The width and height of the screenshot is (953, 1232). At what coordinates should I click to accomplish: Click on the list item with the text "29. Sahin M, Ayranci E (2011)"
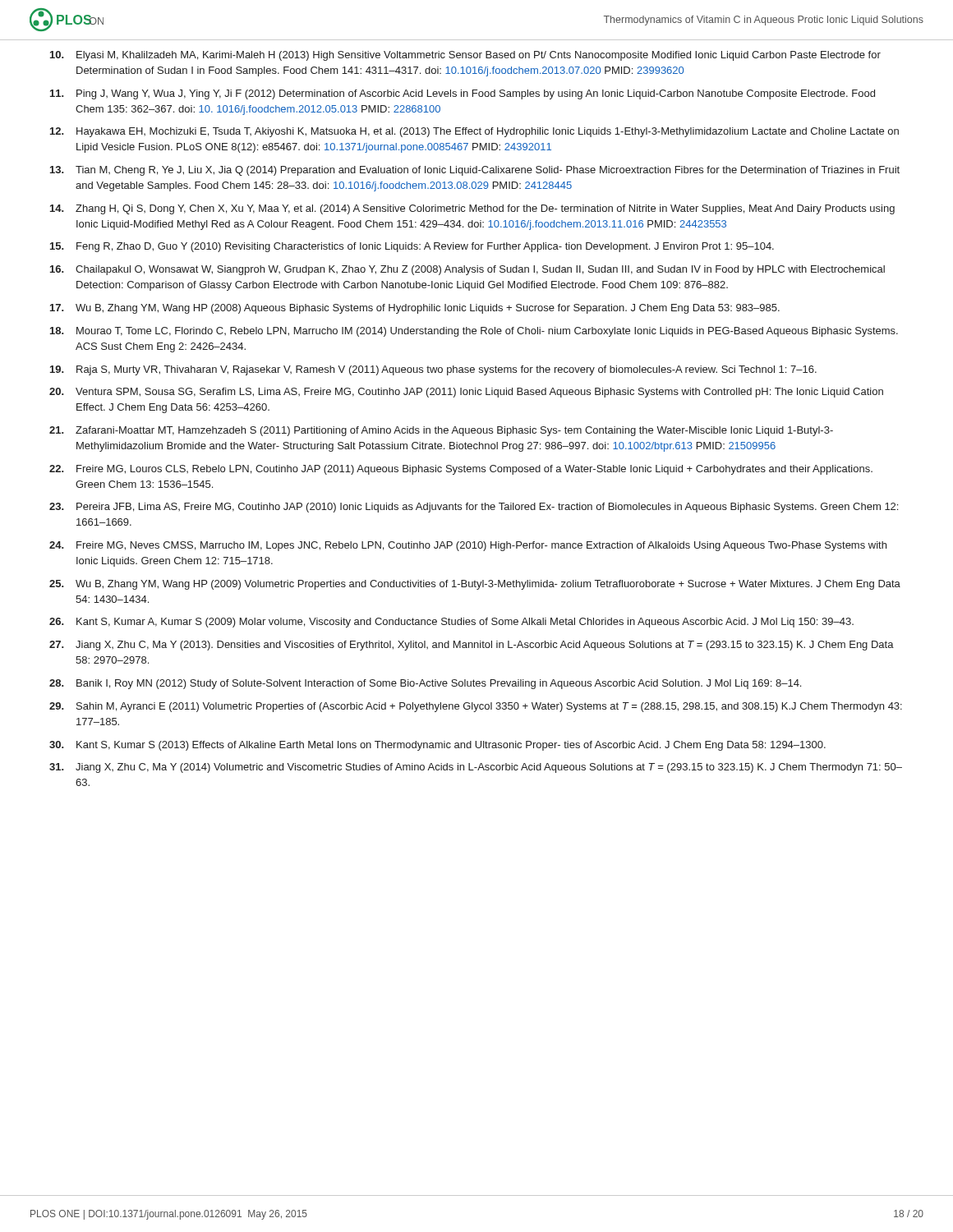click(476, 714)
